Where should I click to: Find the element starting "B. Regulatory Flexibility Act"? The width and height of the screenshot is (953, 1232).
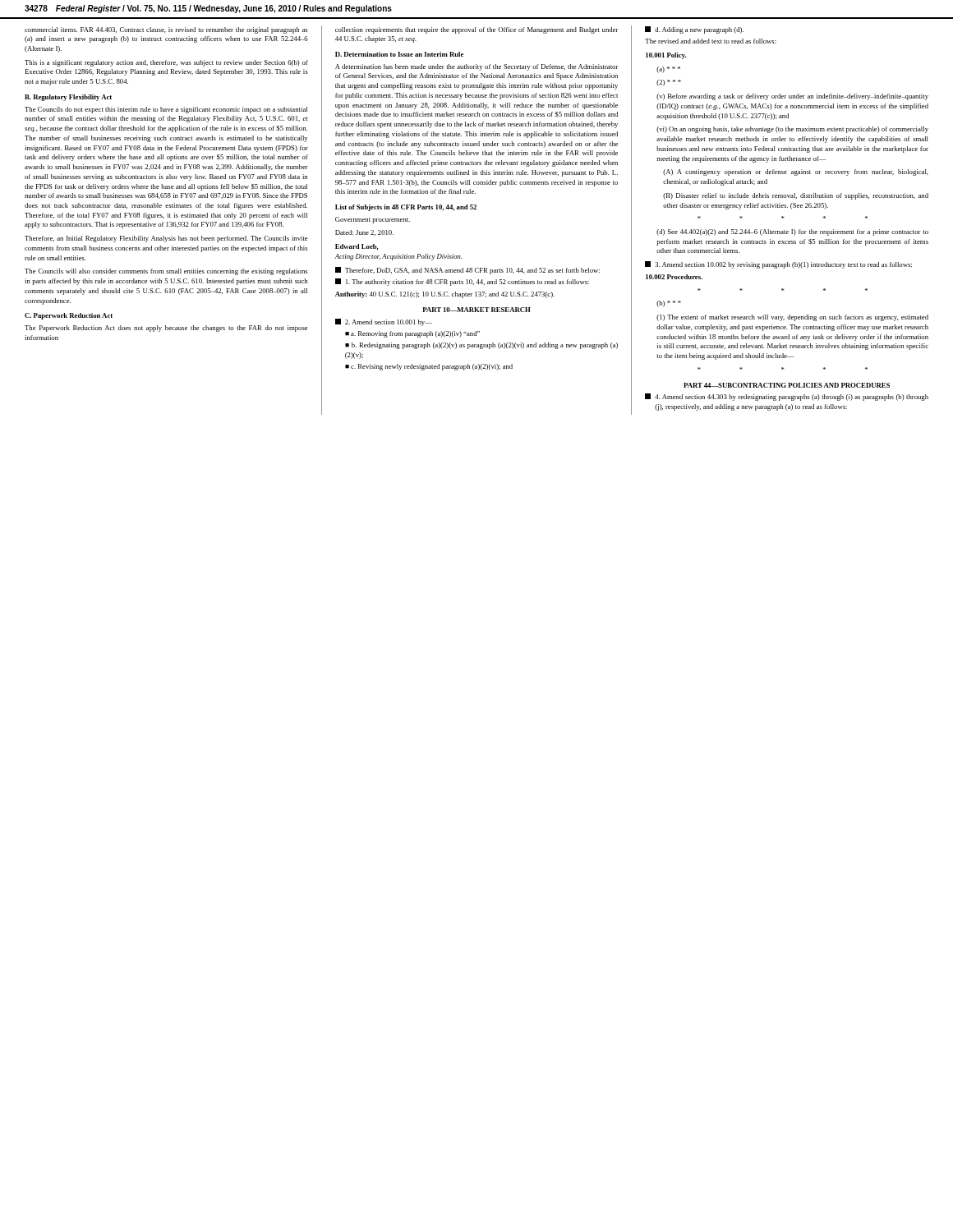coord(68,97)
